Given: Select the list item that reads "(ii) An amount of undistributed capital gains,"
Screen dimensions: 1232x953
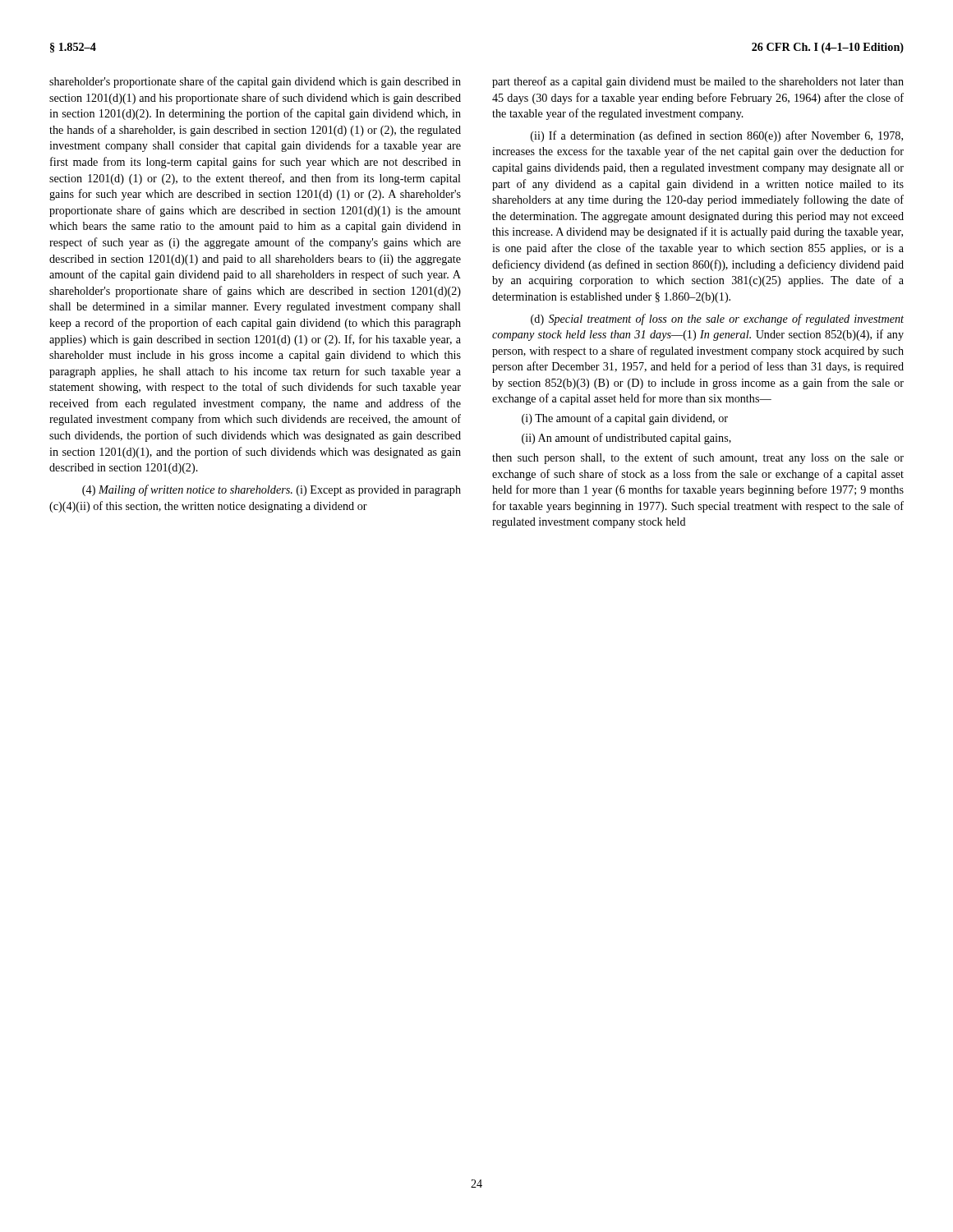Looking at the screenshot, I should click(x=626, y=438).
